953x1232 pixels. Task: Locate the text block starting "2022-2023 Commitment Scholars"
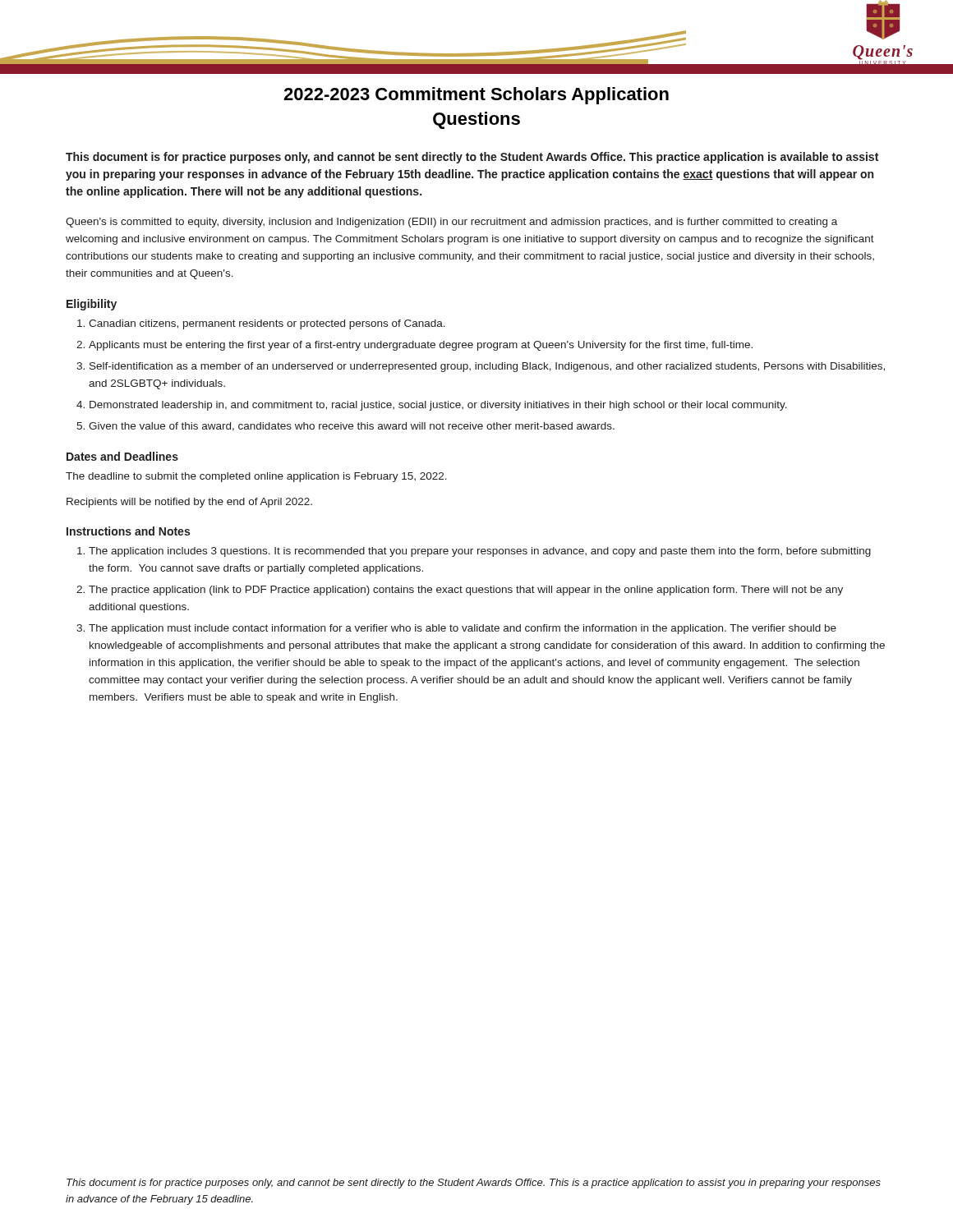pyautogui.click(x=476, y=107)
